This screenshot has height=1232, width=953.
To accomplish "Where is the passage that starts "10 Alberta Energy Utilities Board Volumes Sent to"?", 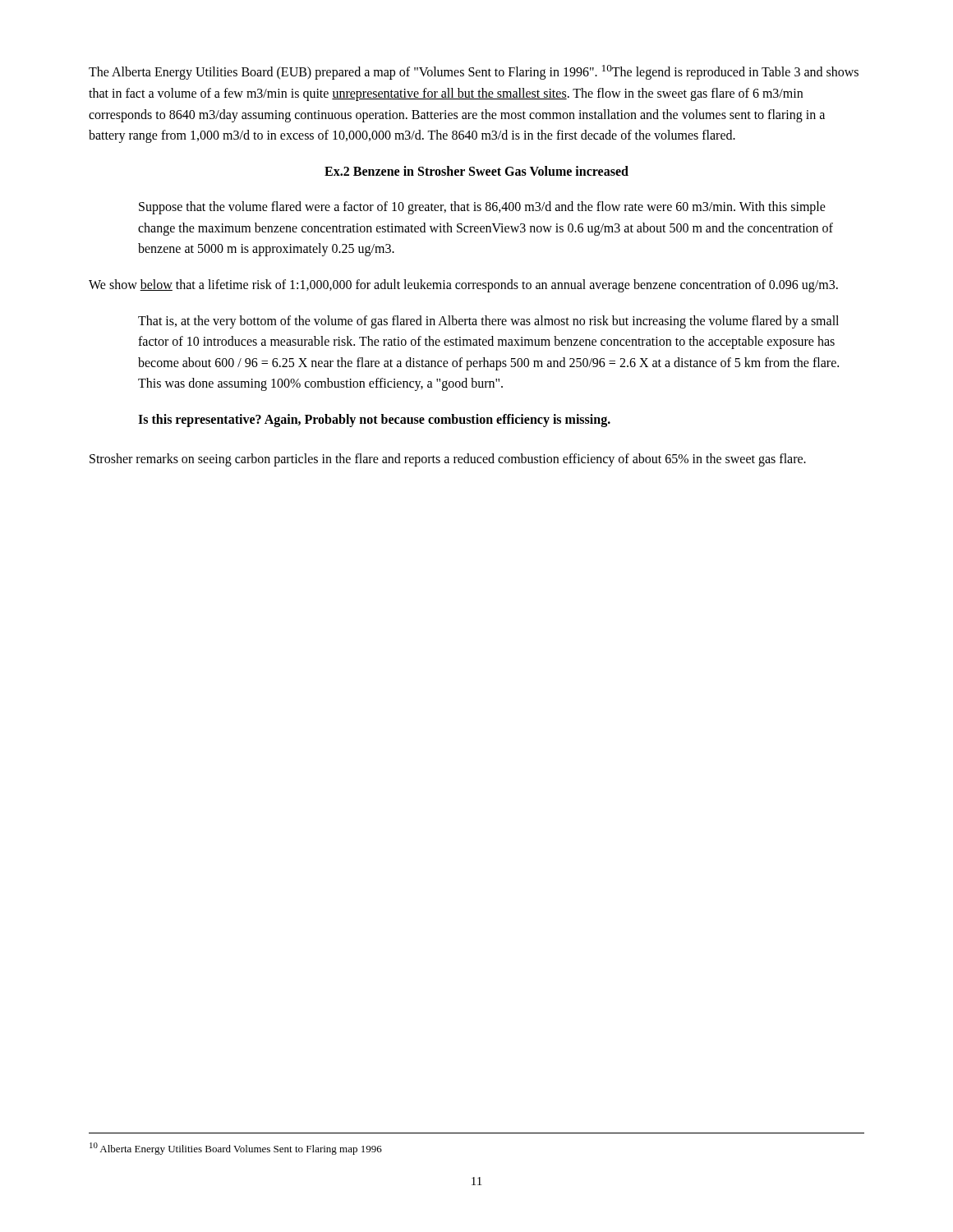I will coord(235,1147).
